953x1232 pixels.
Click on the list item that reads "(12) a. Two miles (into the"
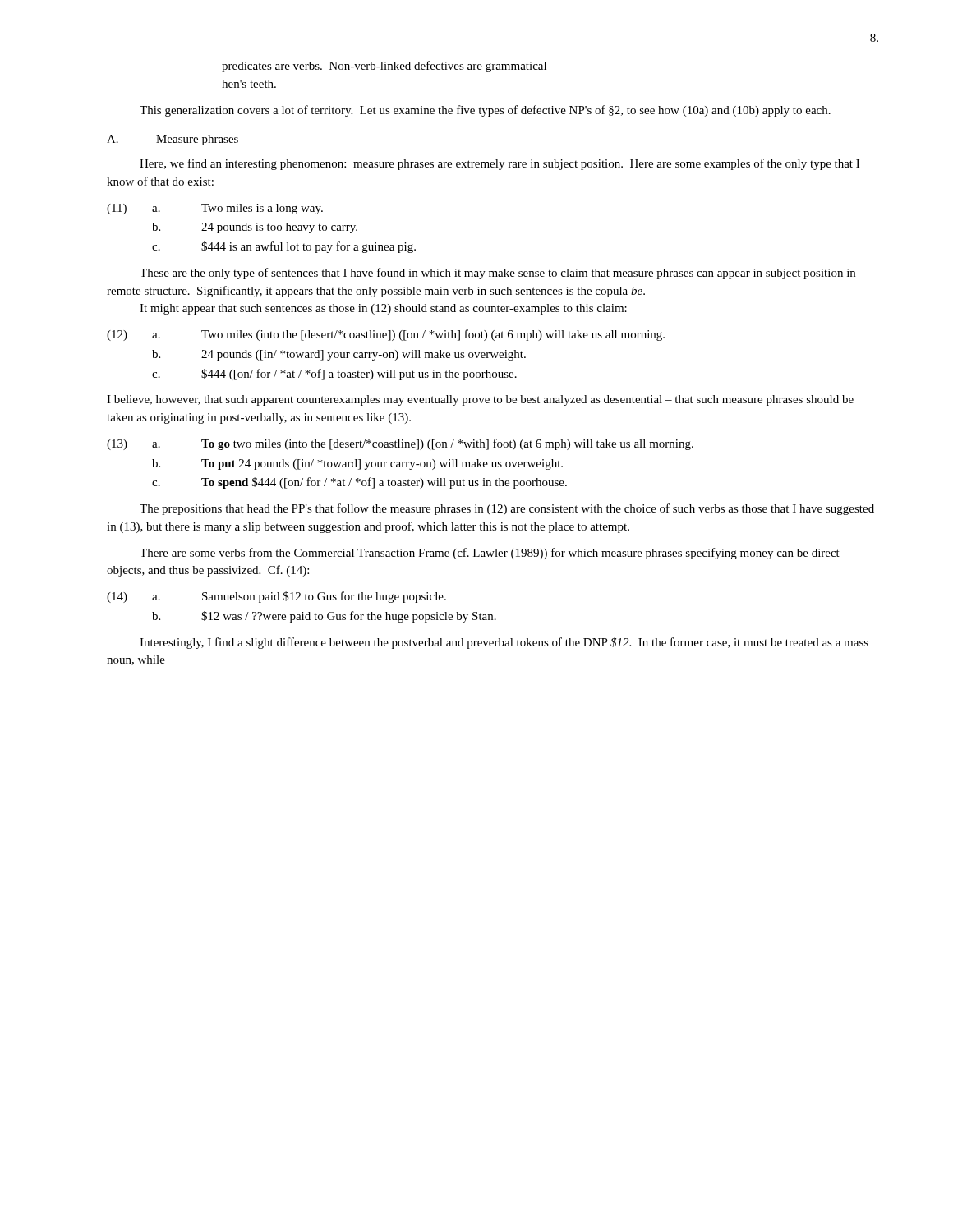click(493, 335)
